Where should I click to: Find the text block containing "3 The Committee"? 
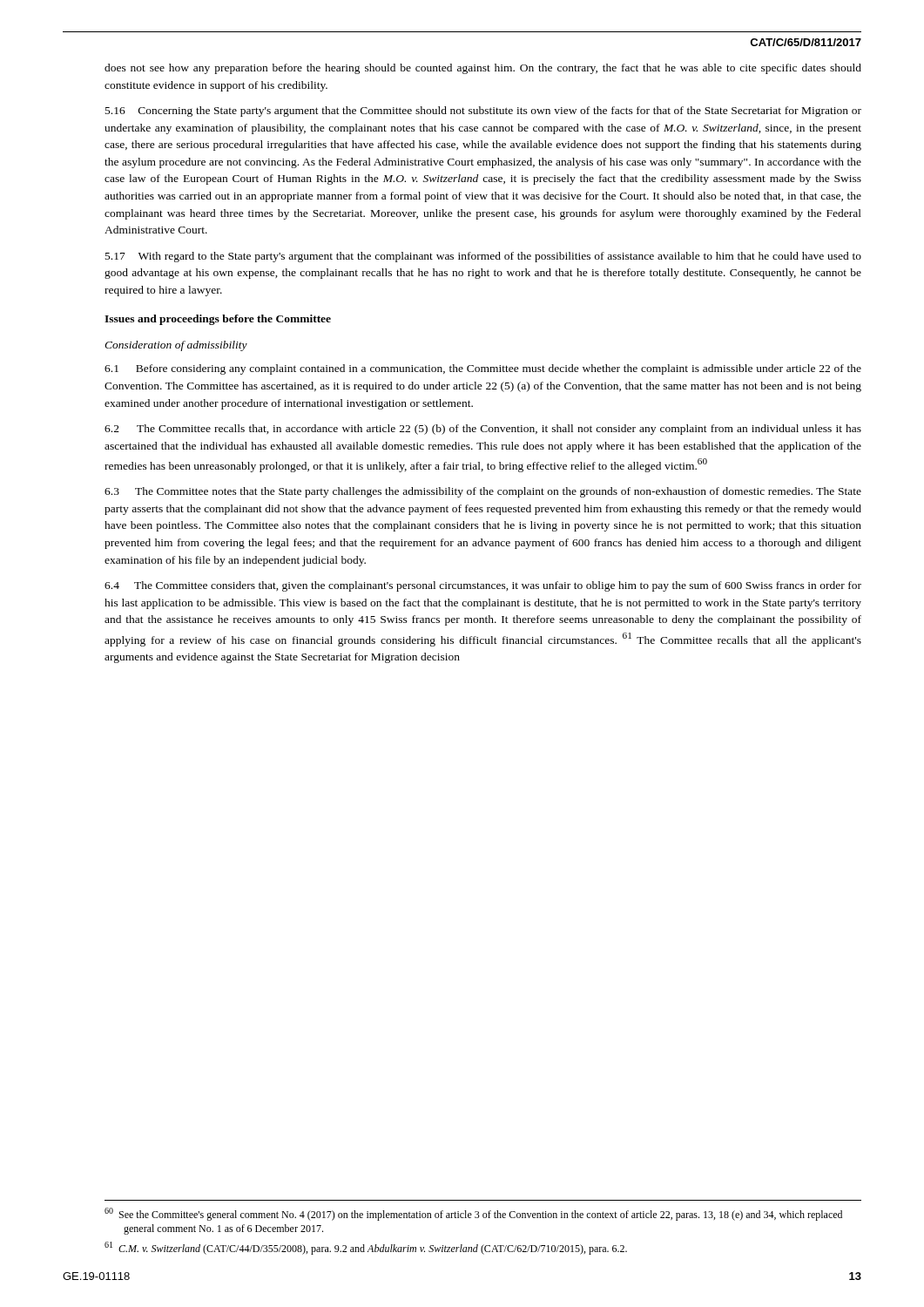point(483,526)
